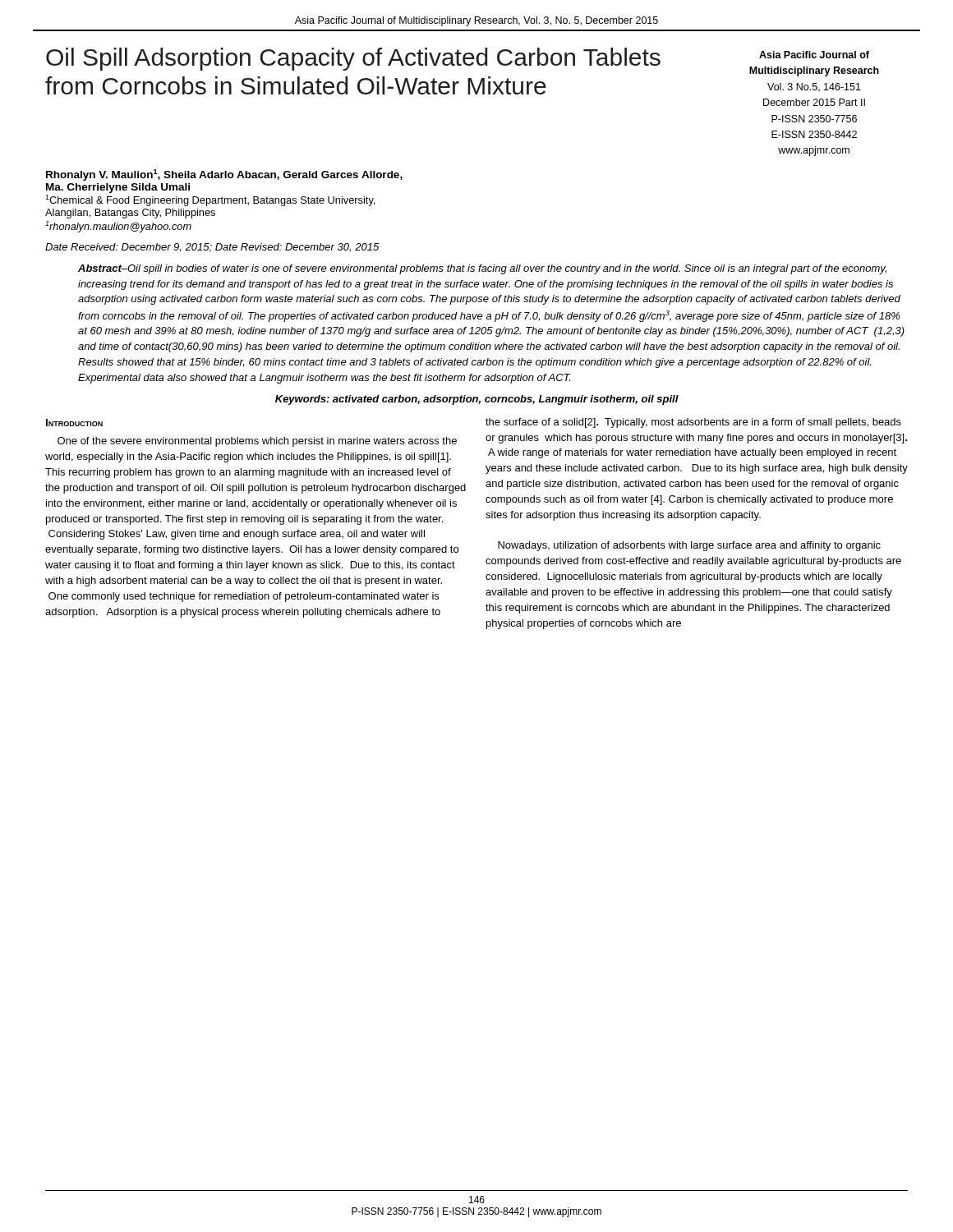Select the element starting "Date Received: December 9,"
This screenshot has height=1232, width=953.
212,247
